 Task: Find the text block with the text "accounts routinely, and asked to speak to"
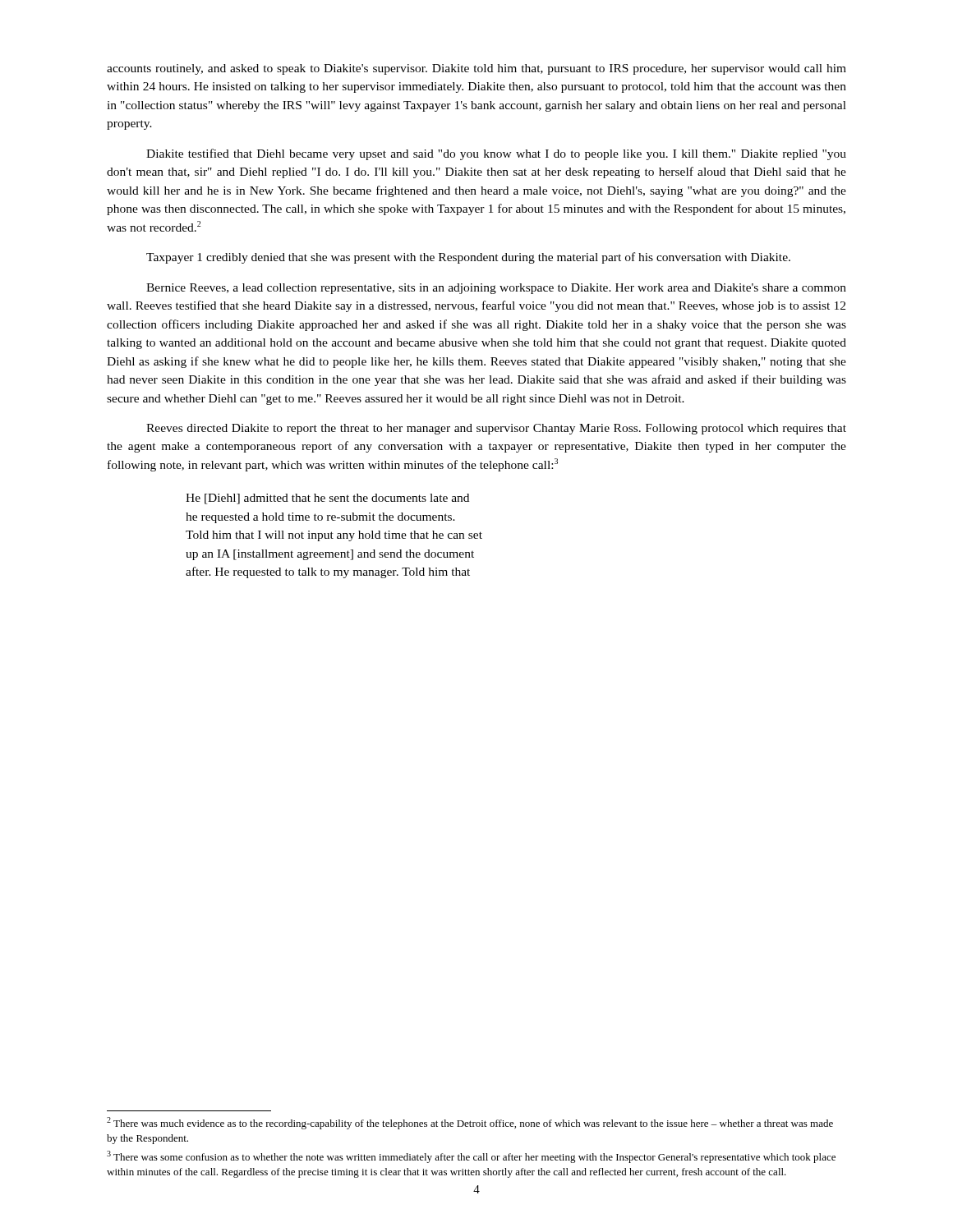coord(476,95)
